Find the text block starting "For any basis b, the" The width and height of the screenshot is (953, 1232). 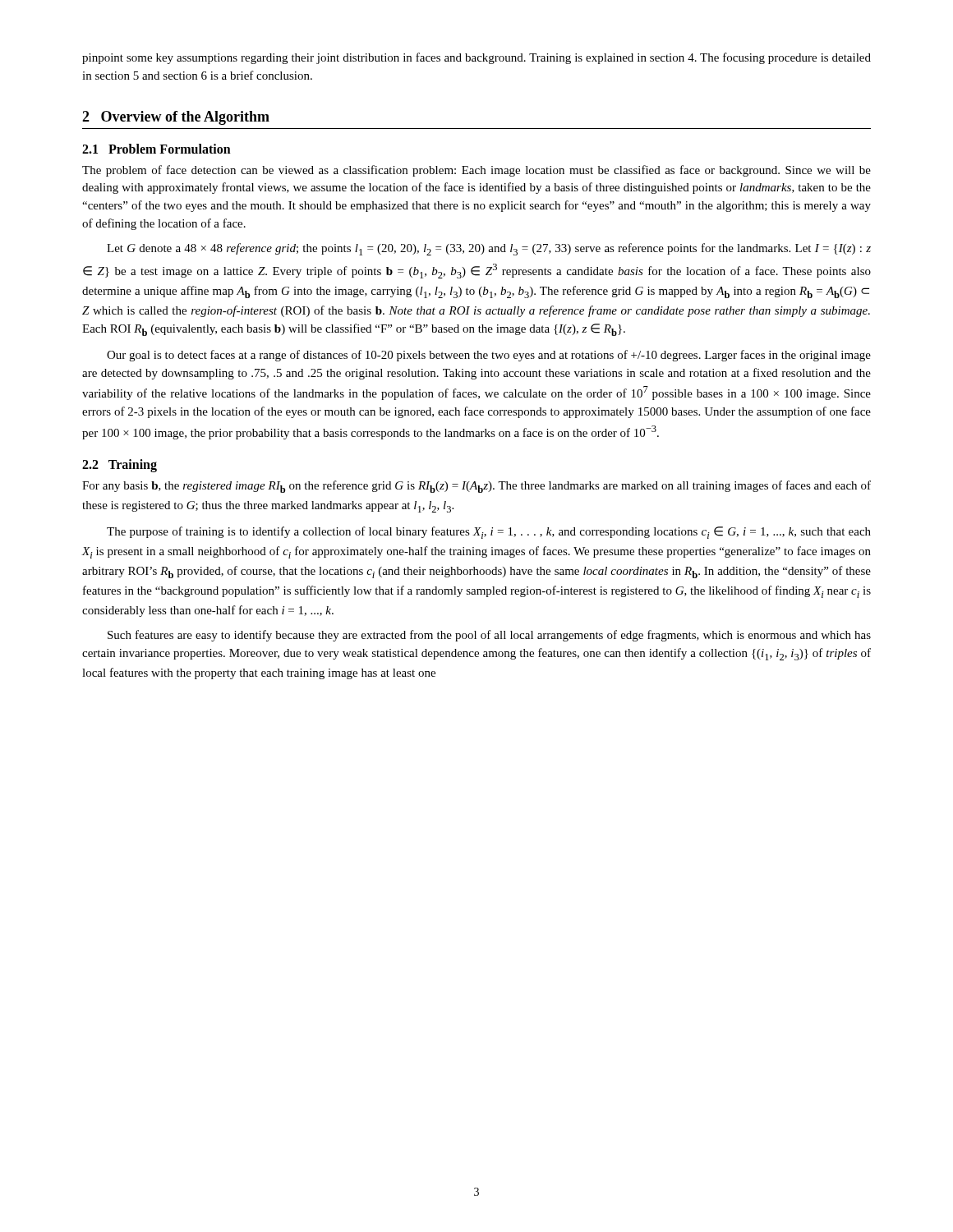pos(476,580)
